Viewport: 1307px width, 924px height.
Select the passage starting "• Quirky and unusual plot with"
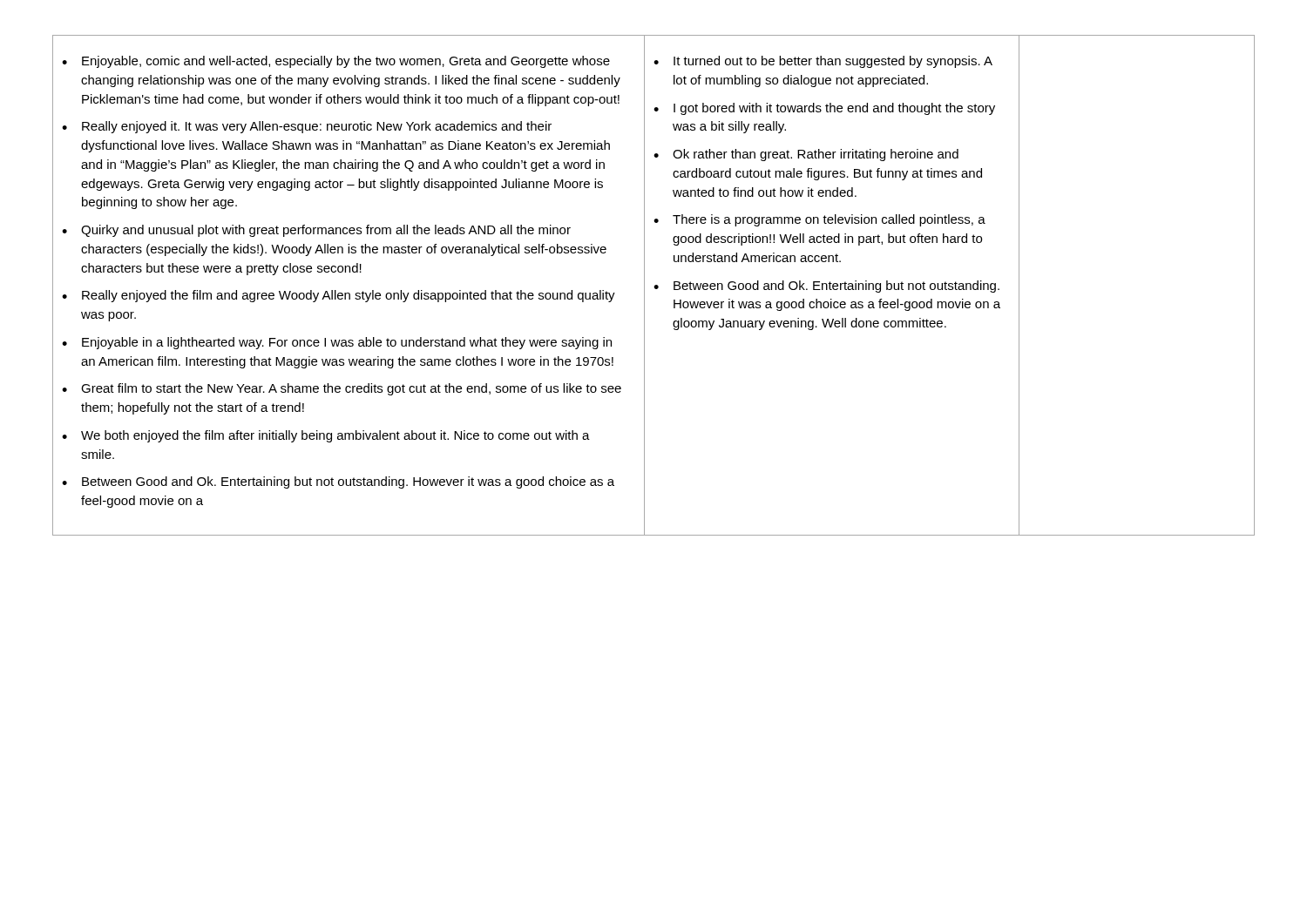pos(344,249)
